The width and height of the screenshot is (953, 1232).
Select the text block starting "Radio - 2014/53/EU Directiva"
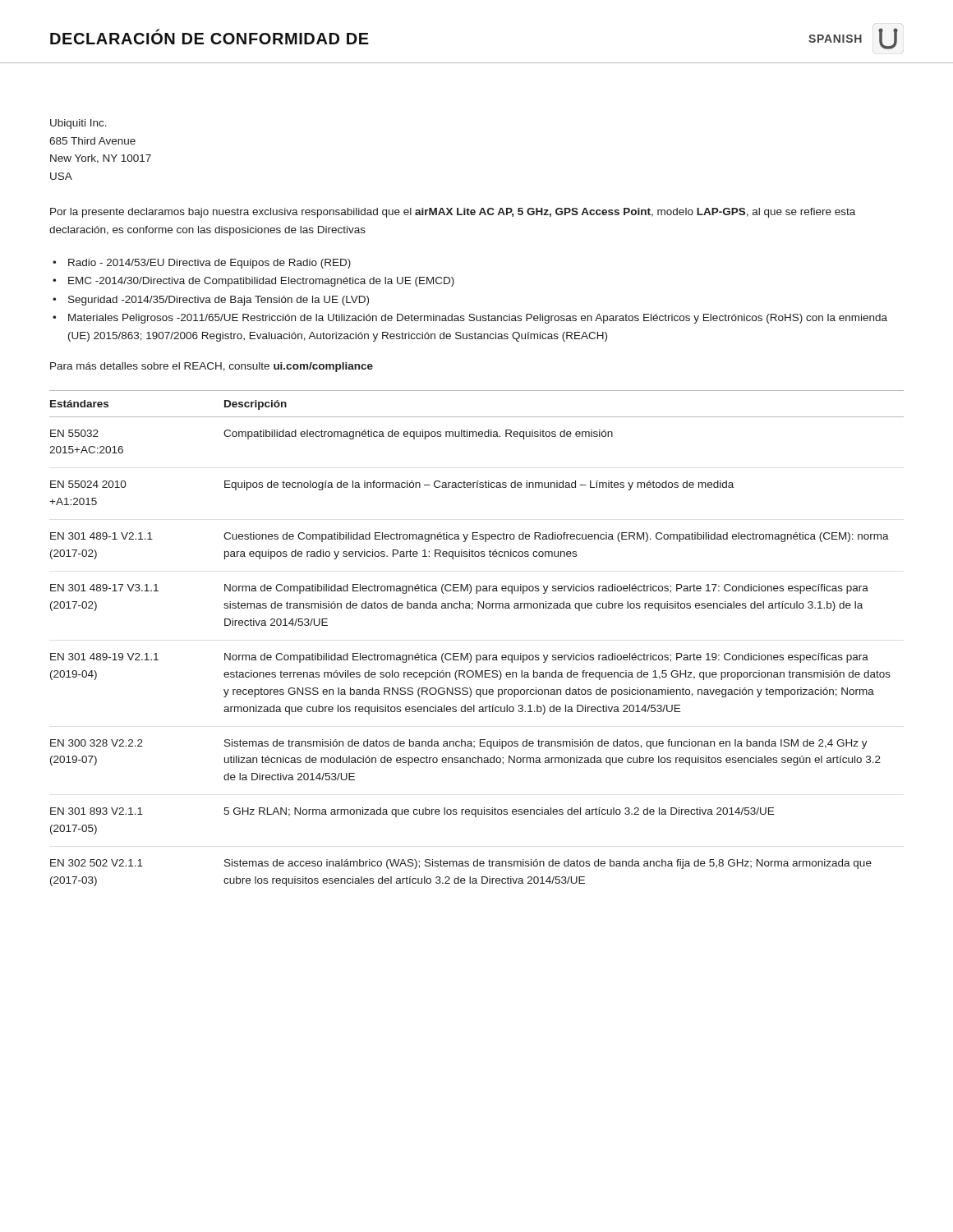[x=209, y=262]
